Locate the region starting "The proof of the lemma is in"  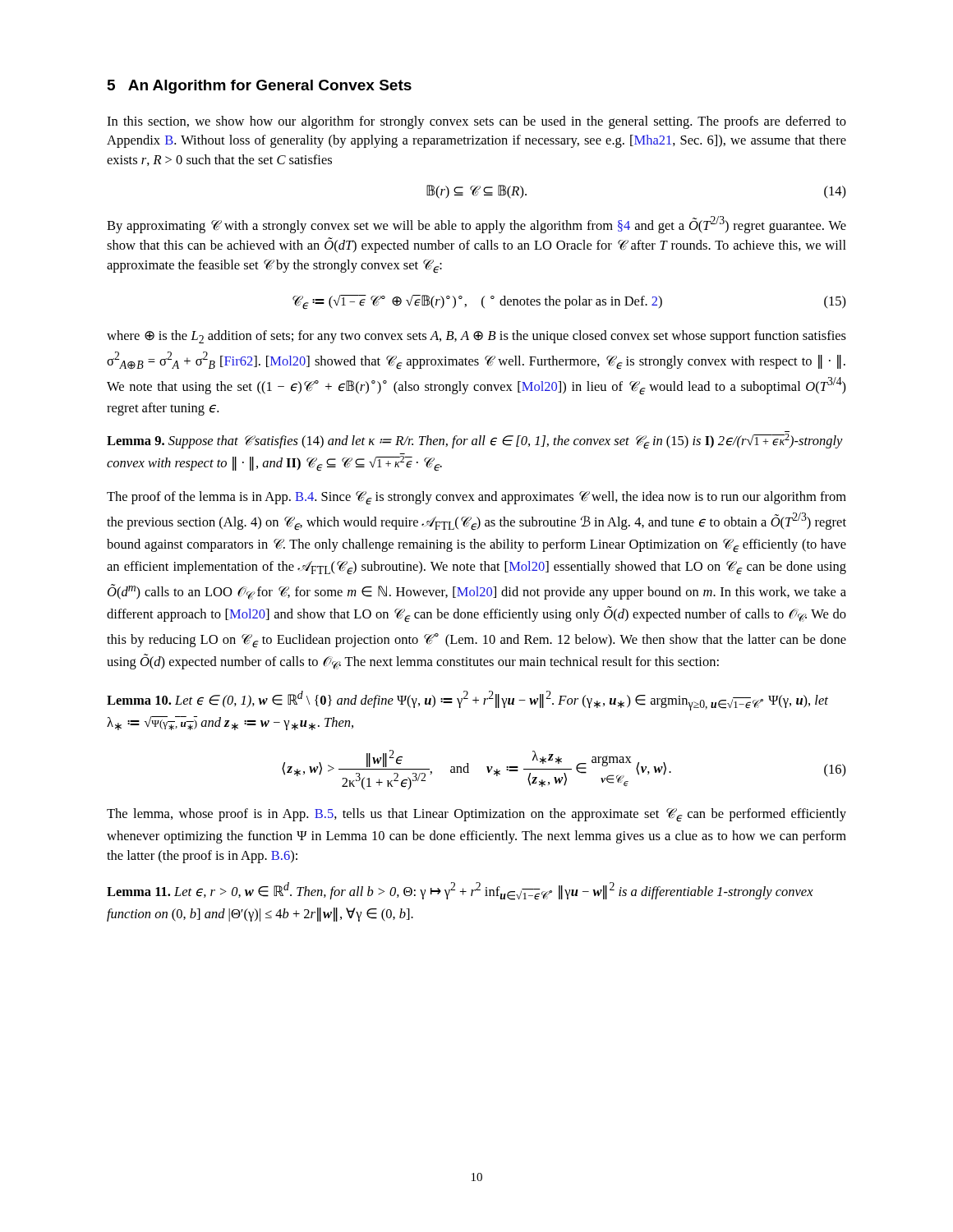tap(476, 580)
